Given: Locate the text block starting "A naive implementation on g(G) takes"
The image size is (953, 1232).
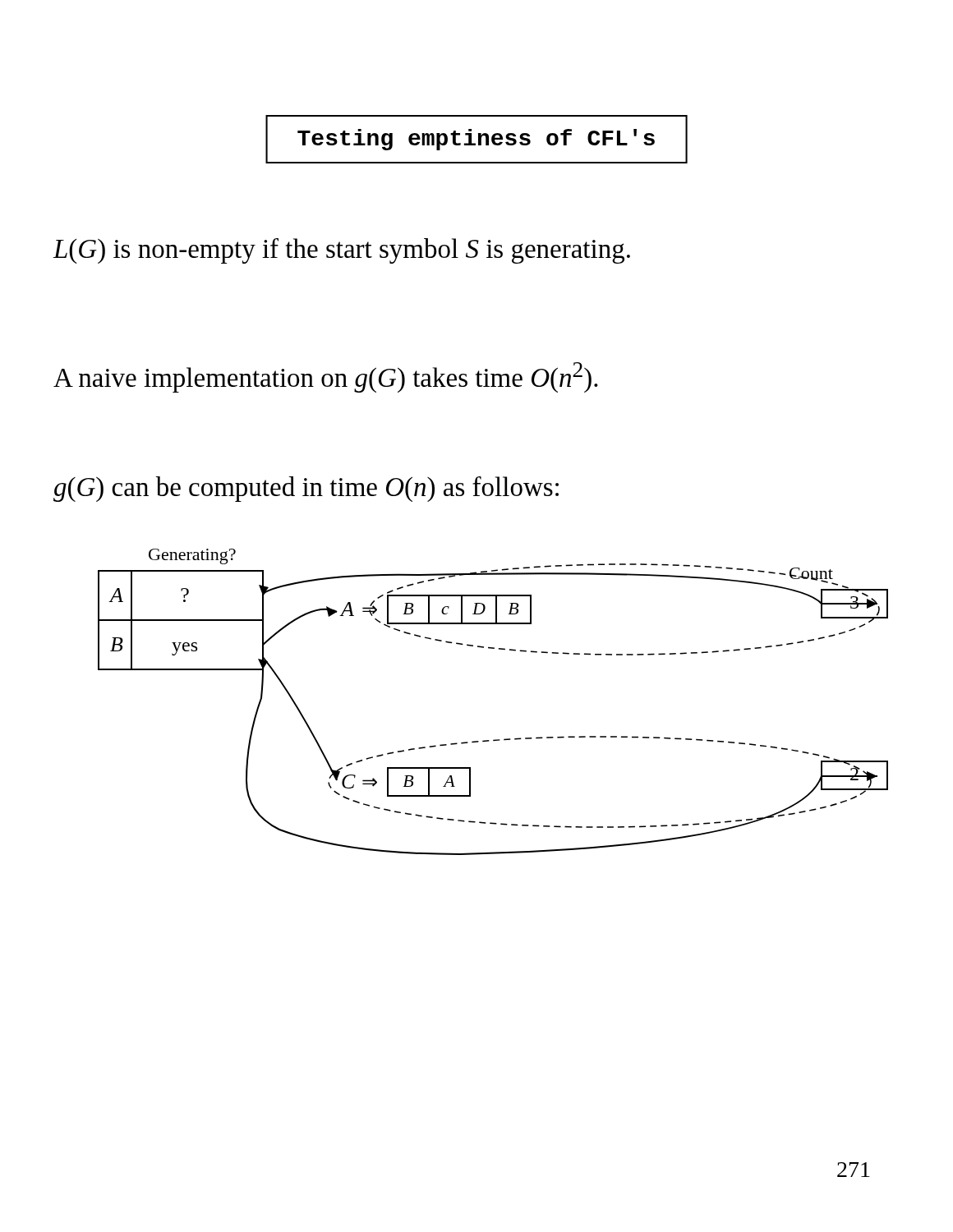Looking at the screenshot, I should [326, 375].
